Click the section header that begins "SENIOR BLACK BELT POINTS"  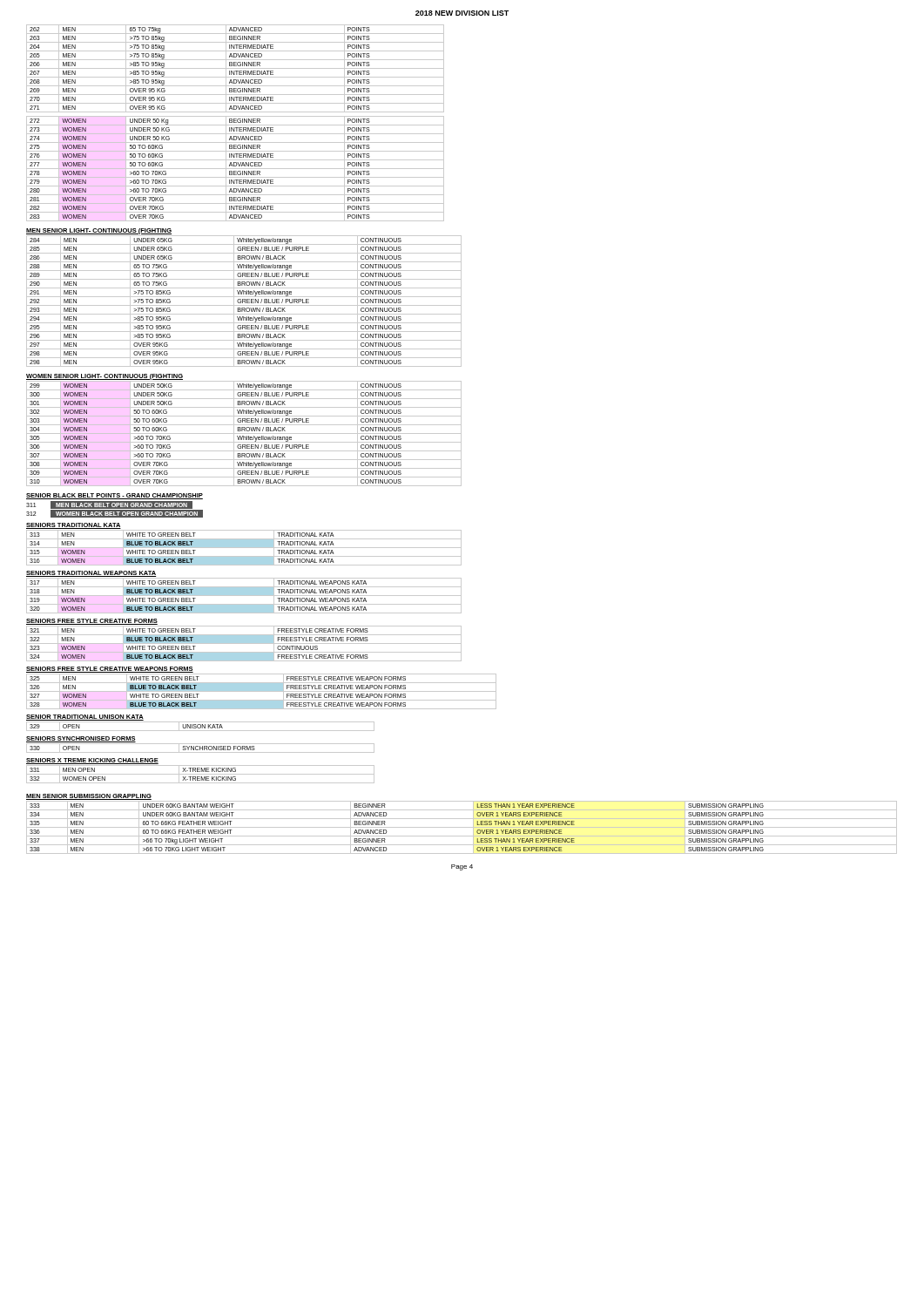[114, 495]
